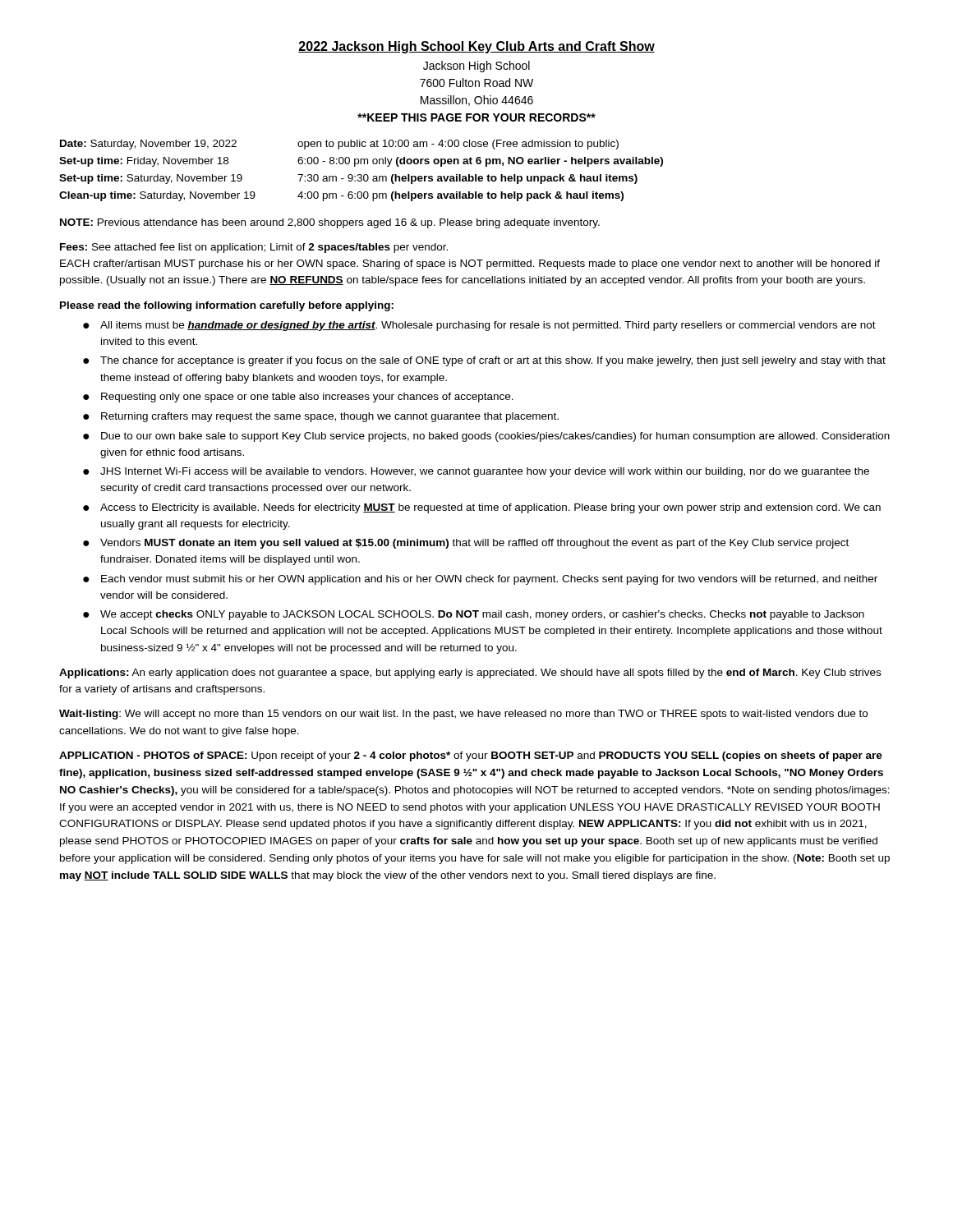Find the element starting "4:00 pm - 6:00 pm (helpers"
The width and height of the screenshot is (953, 1232).
(461, 195)
